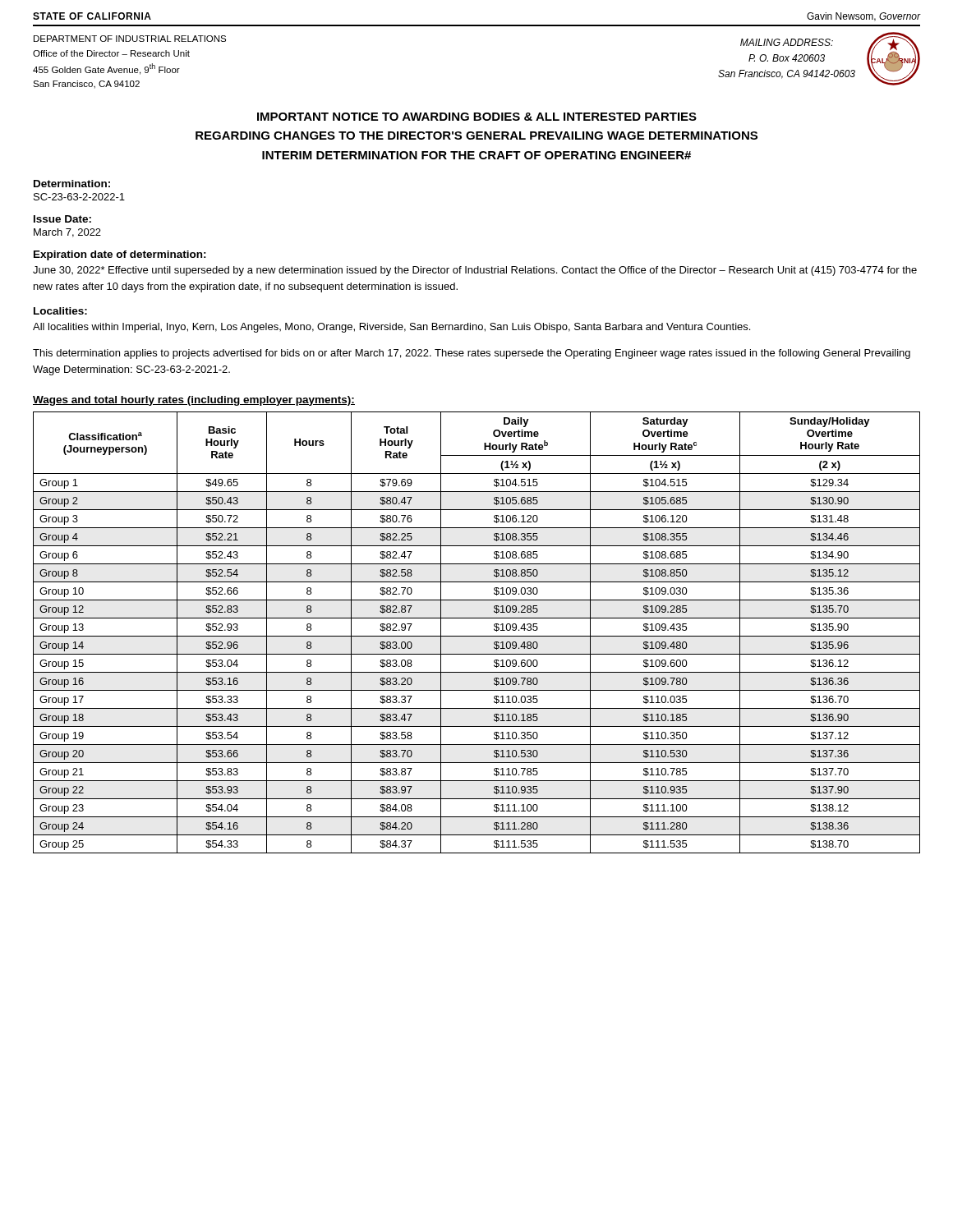Click on the table containing "Basic Hourly Rate"
Screen dimensions: 1232x953
point(476,632)
